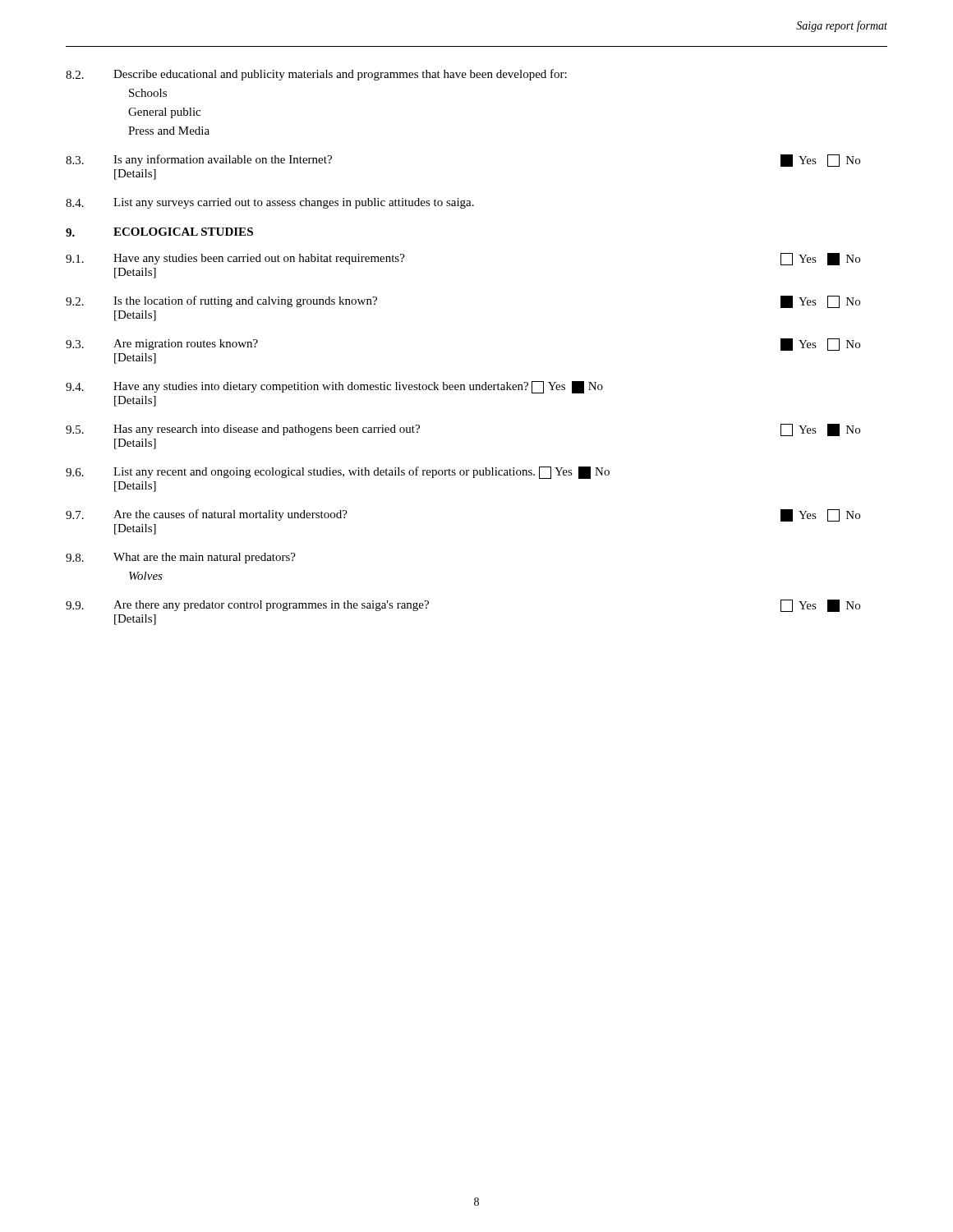Point to the element starting "9.1. Have any studies been"
Viewport: 953px width, 1232px height.
click(x=259, y=259)
